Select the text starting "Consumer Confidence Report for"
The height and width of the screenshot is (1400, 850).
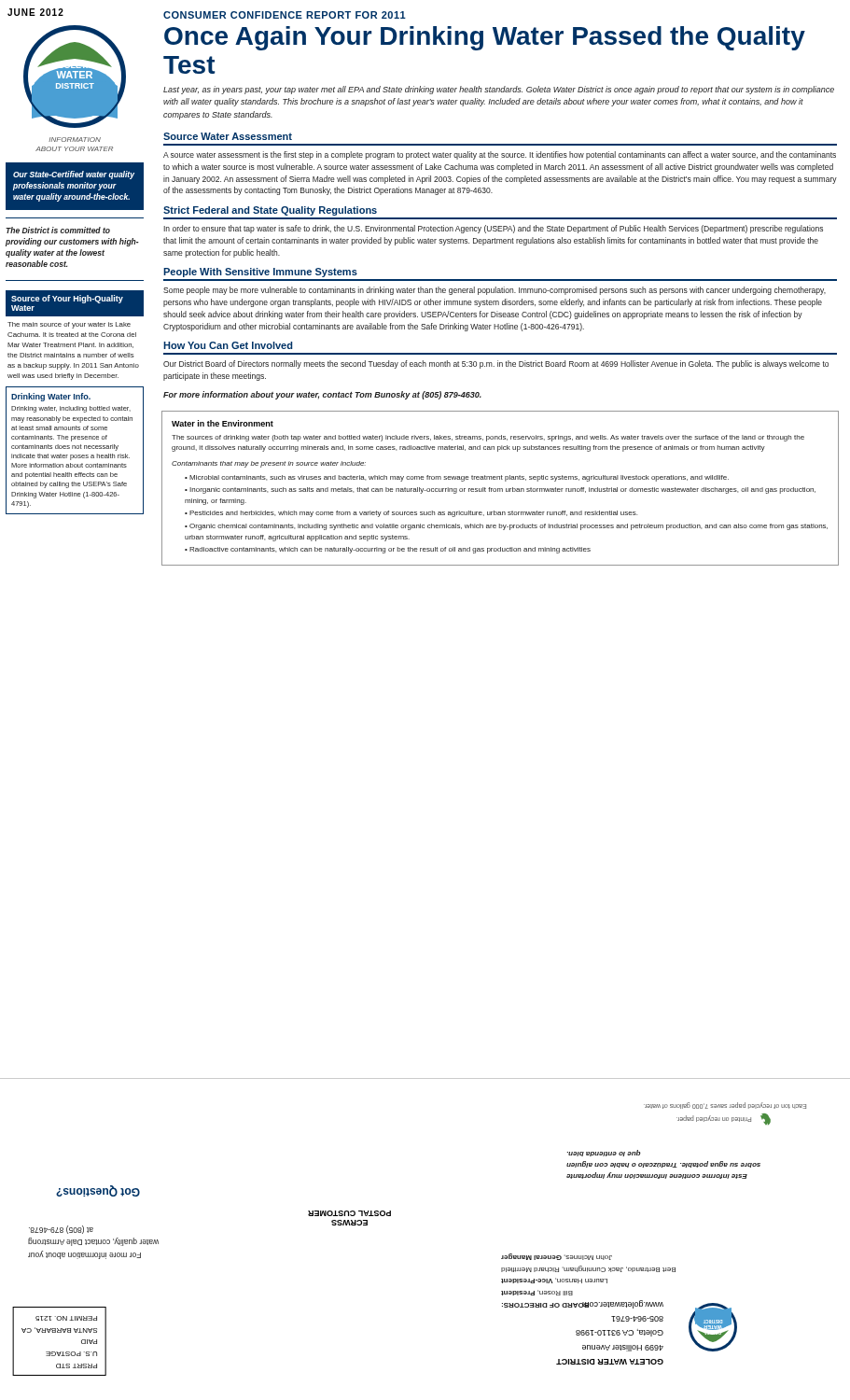pyautogui.click(x=500, y=45)
